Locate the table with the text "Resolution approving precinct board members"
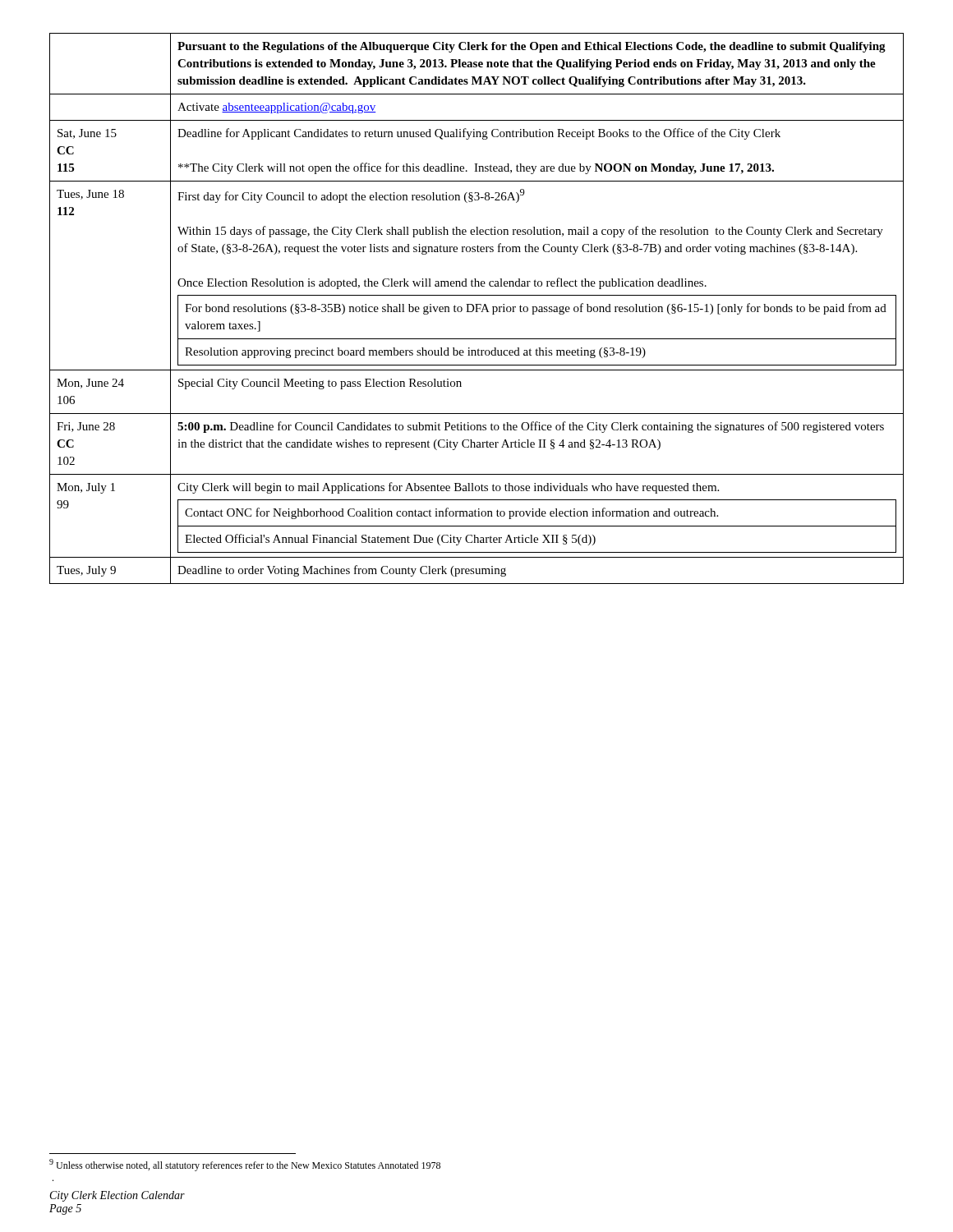The height and width of the screenshot is (1232, 953). coord(476,308)
